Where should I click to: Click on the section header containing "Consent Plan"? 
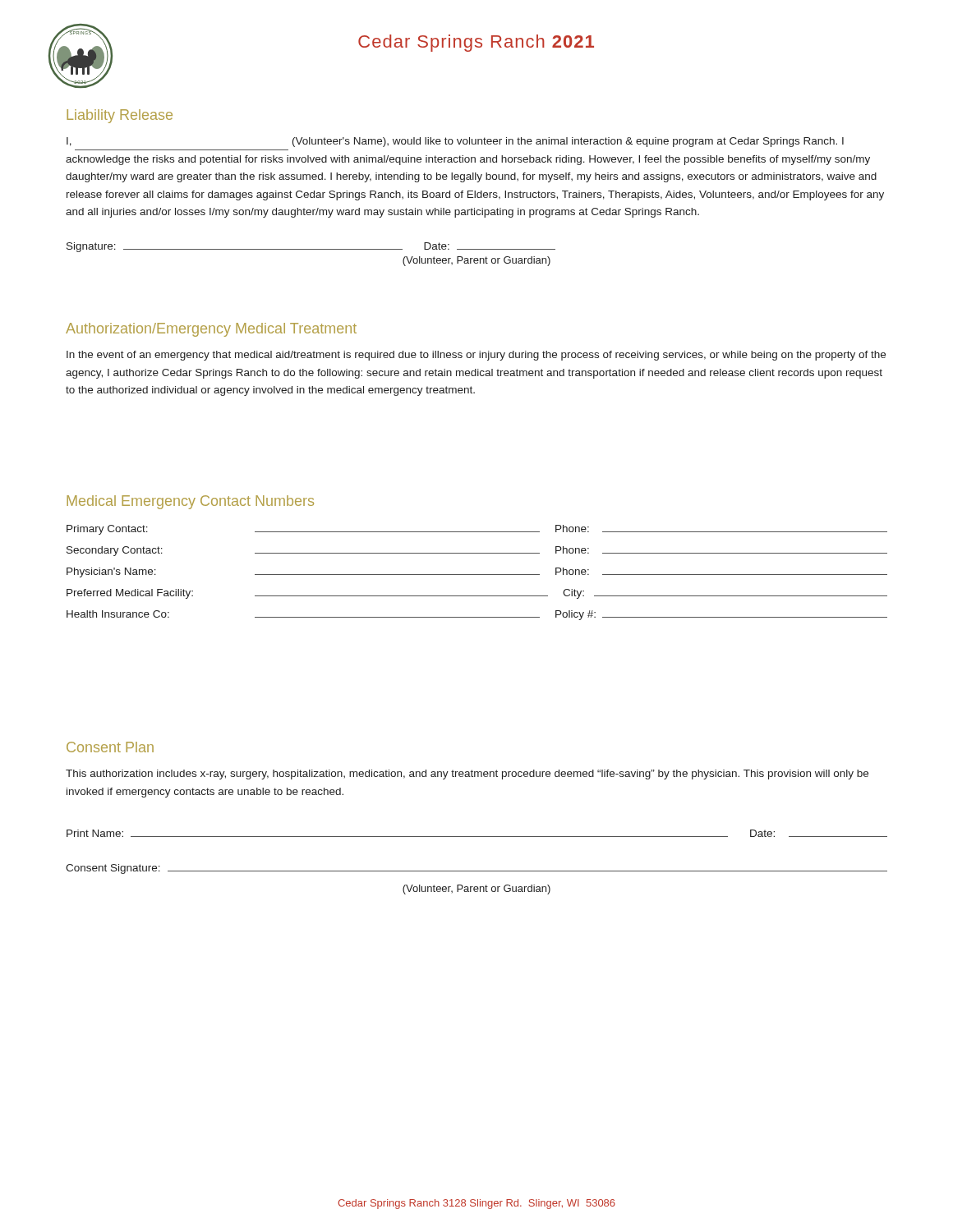point(110,747)
